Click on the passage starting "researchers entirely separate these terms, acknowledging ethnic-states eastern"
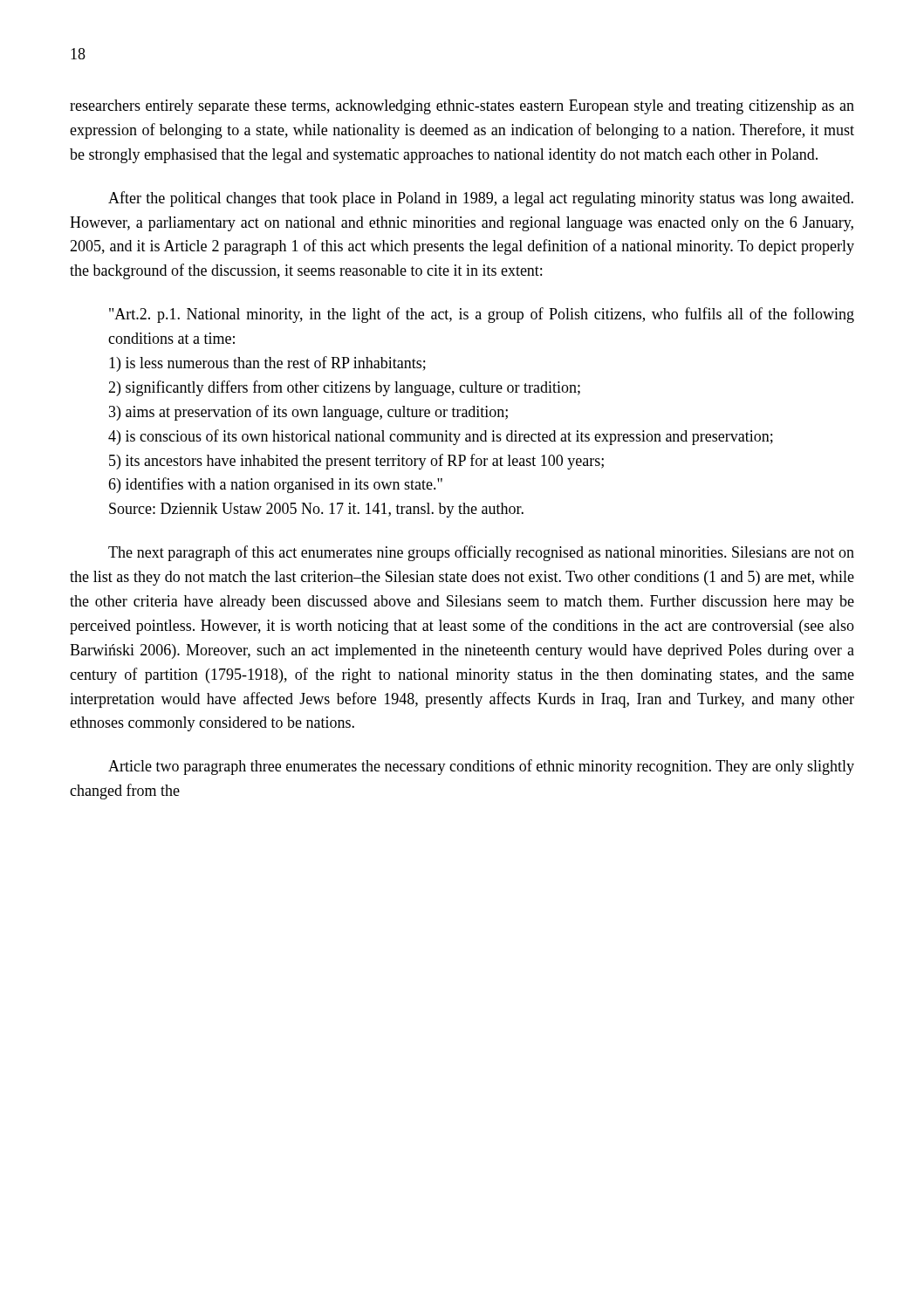Screen dimensions: 1309x924 click(462, 130)
